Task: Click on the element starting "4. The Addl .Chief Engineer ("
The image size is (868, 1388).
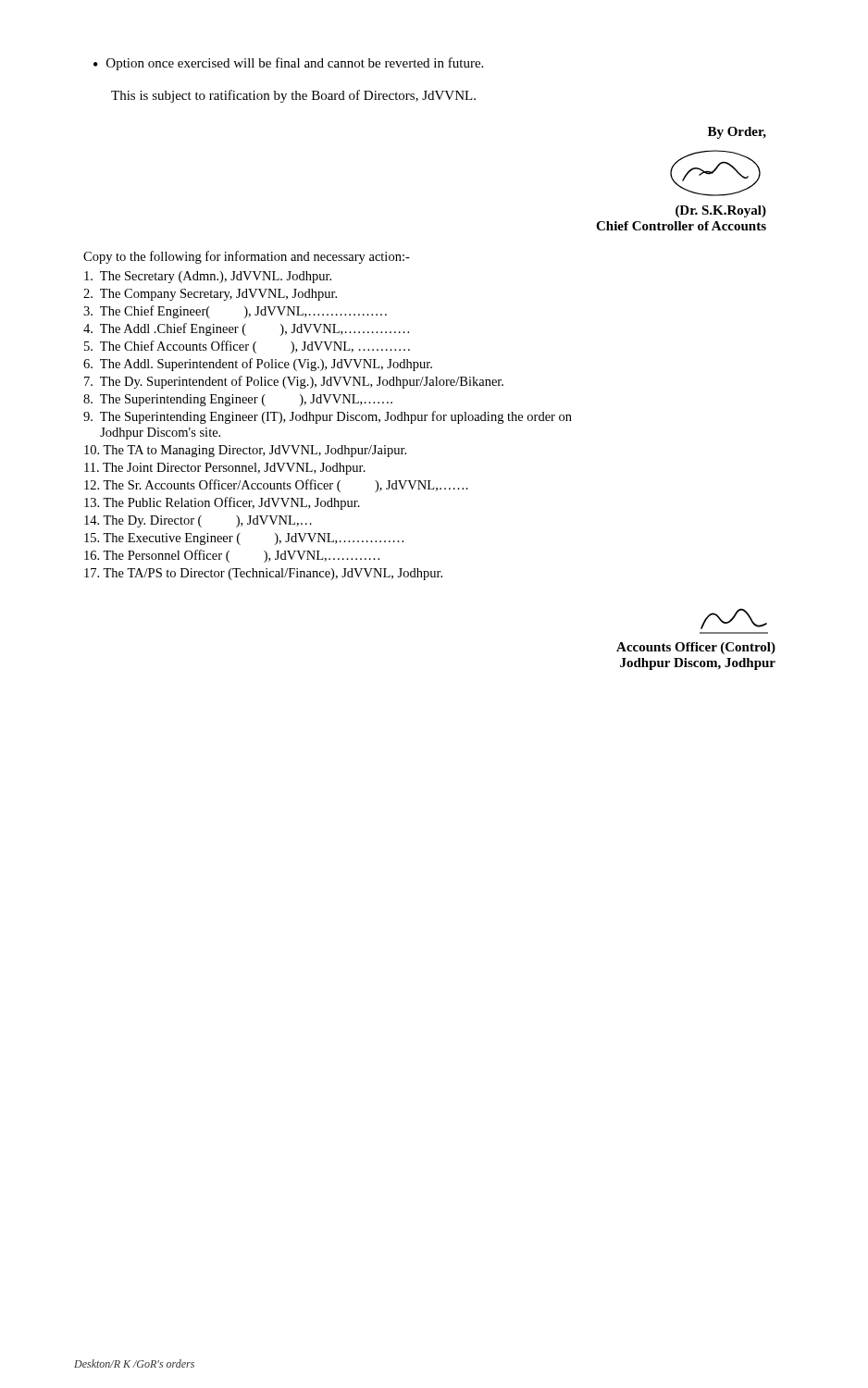Action: (247, 328)
